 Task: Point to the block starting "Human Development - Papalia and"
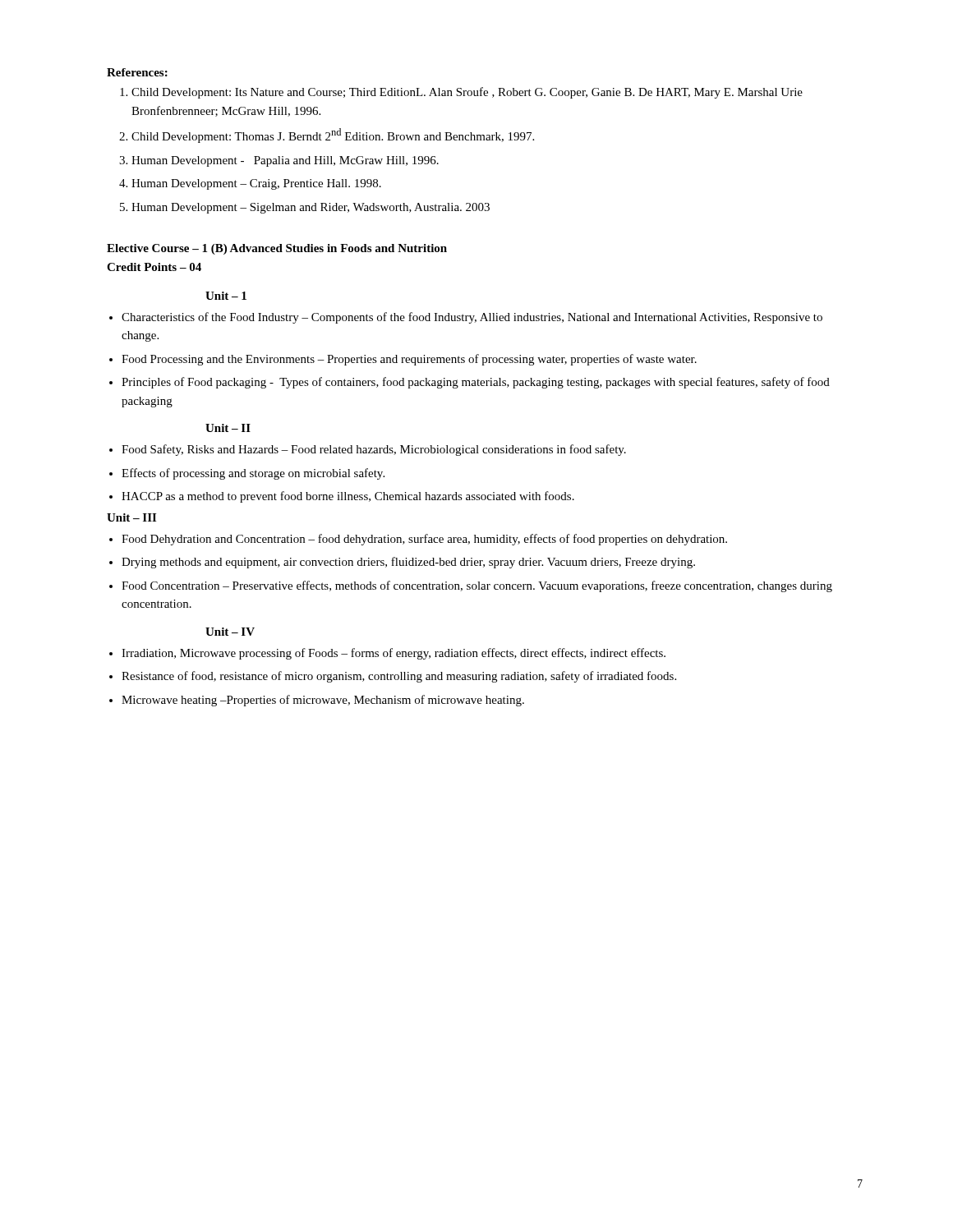point(285,161)
